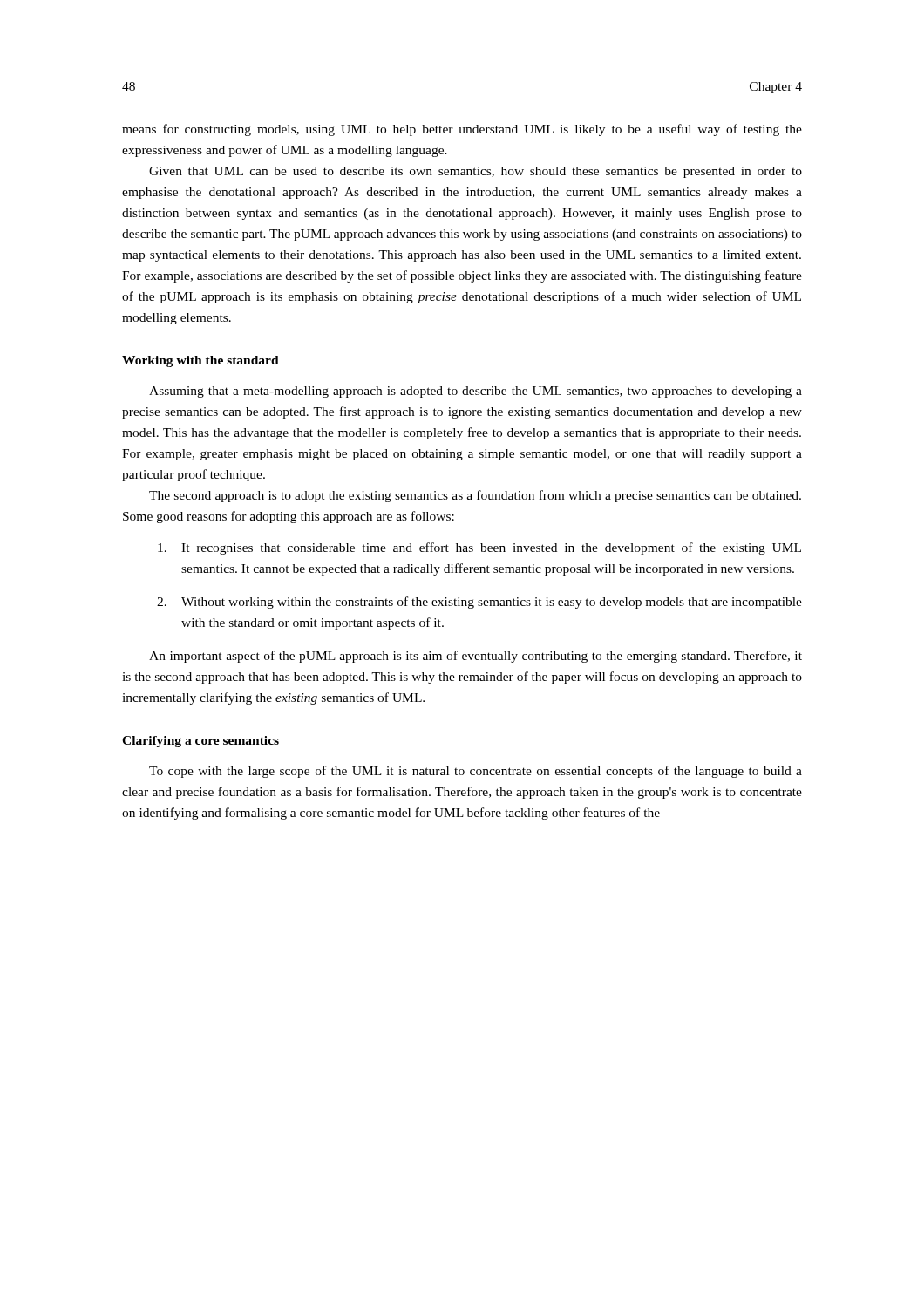This screenshot has height=1308, width=924.
Task: Point to the block beginning "Assuming that a meta-modelling"
Action: (x=462, y=453)
